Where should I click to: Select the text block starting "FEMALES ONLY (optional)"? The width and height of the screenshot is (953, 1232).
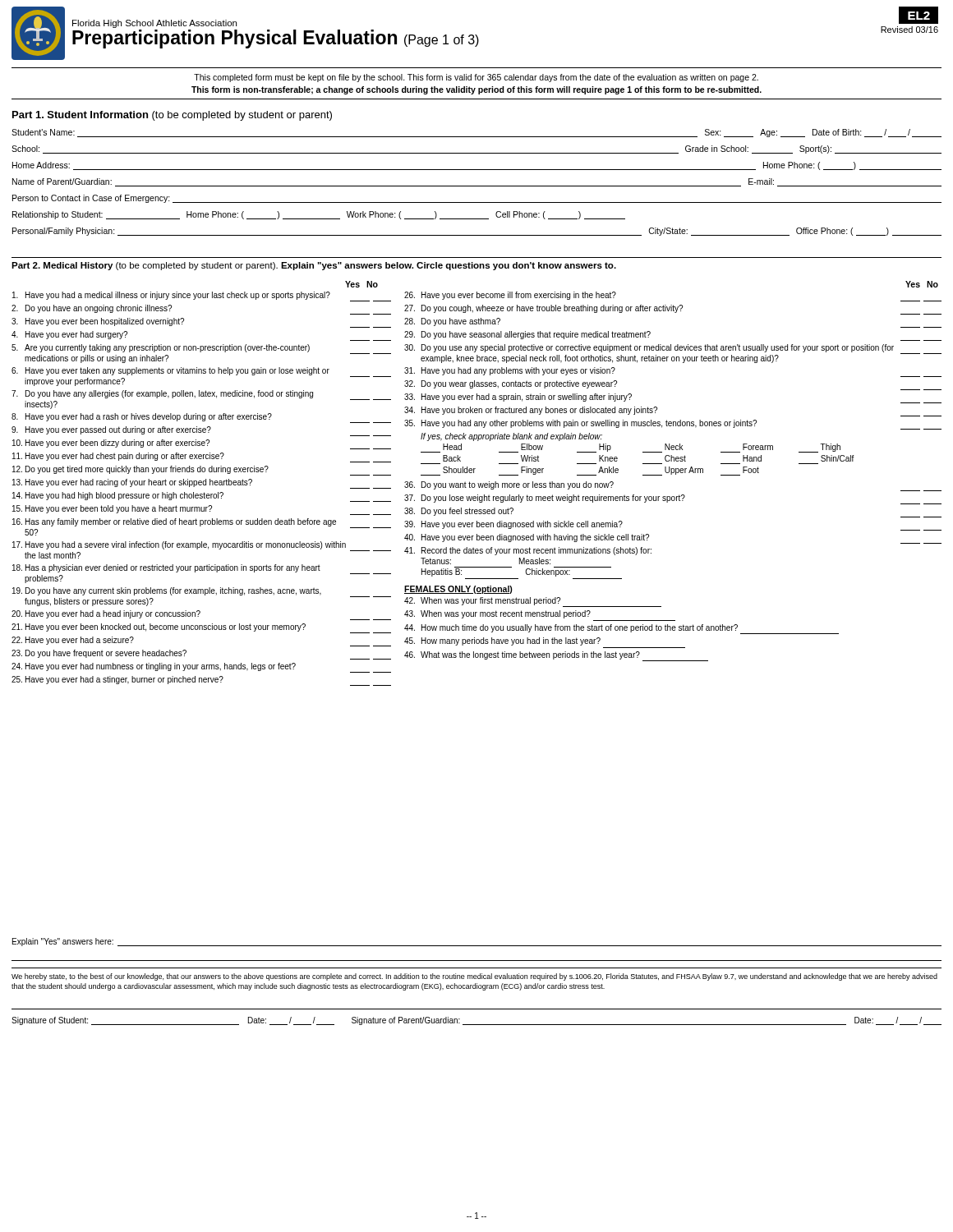click(x=458, y=590)
